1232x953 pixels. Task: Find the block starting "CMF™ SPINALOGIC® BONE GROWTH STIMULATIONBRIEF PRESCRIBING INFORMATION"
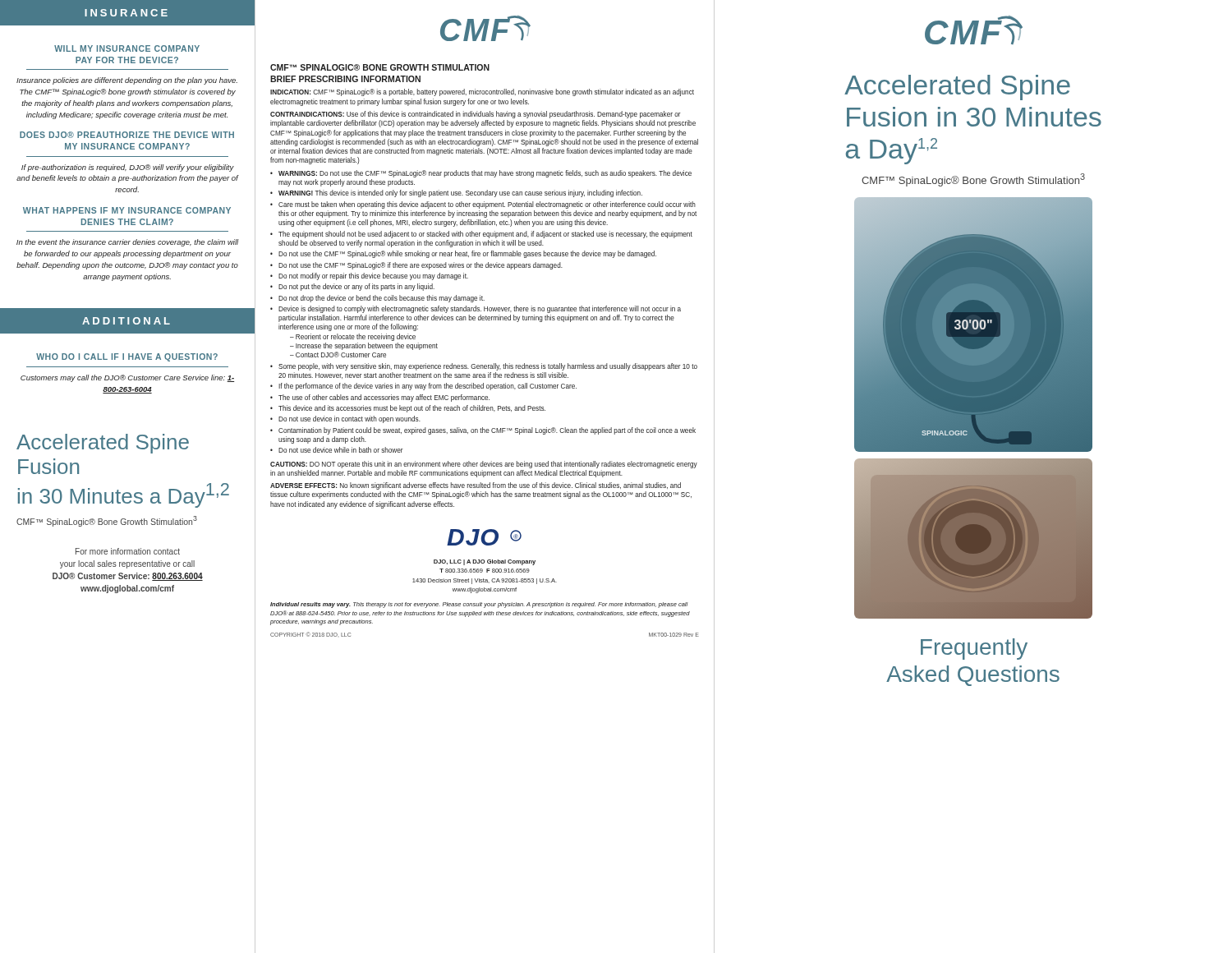pyautogui.click(x=380, y=73)
